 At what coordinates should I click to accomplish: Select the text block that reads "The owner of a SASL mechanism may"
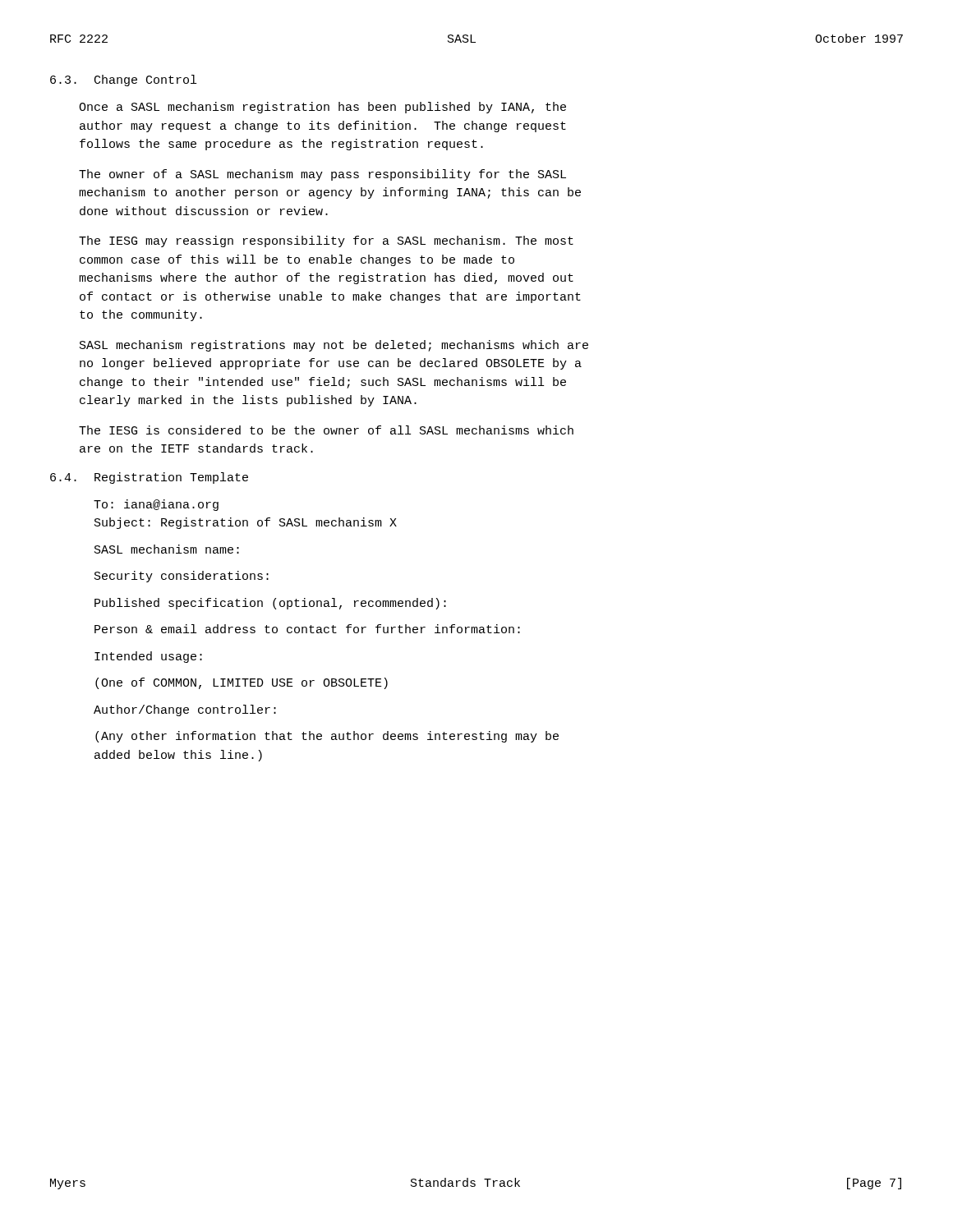330,193
